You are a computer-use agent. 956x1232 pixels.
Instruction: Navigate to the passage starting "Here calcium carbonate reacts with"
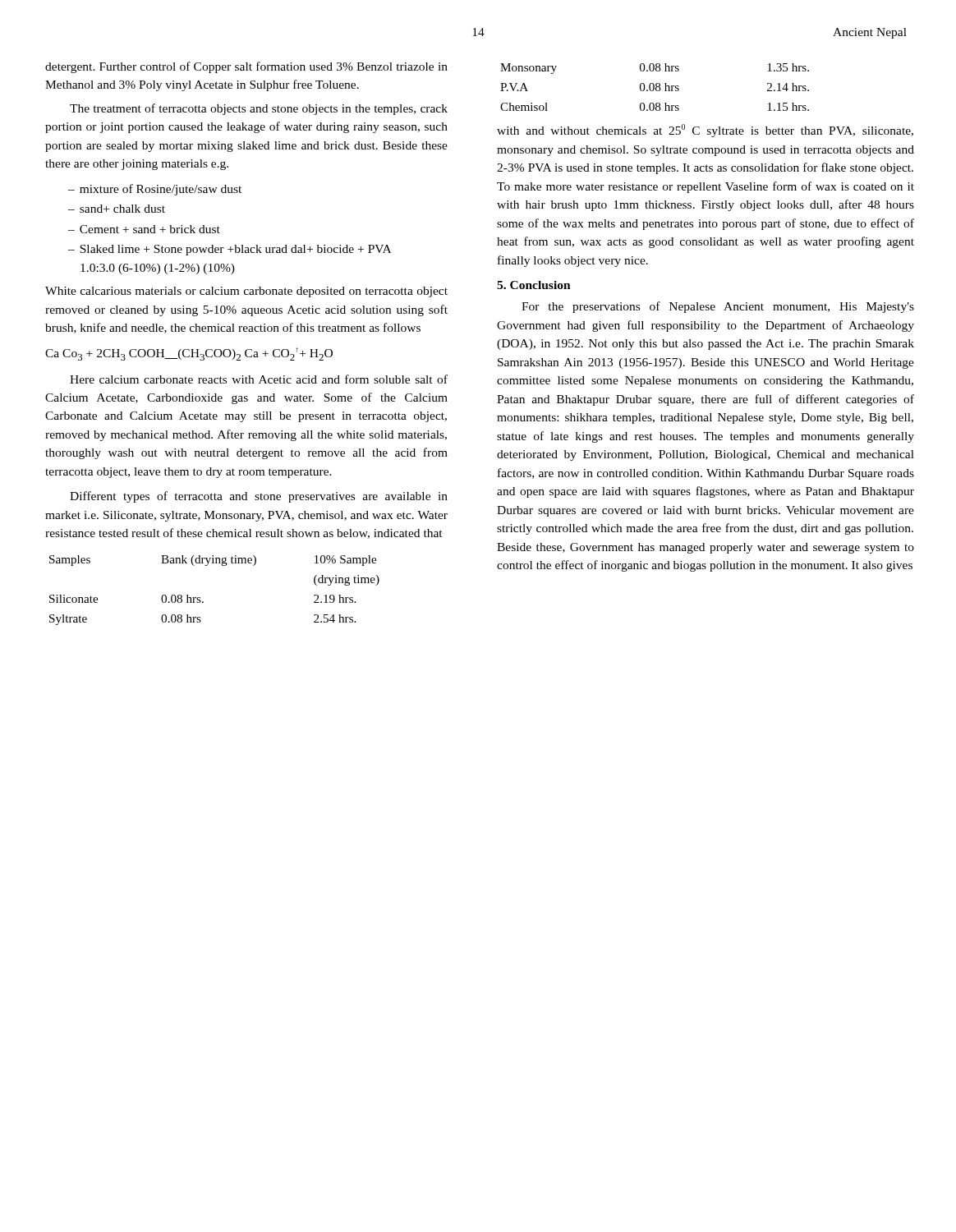(246, 425)
